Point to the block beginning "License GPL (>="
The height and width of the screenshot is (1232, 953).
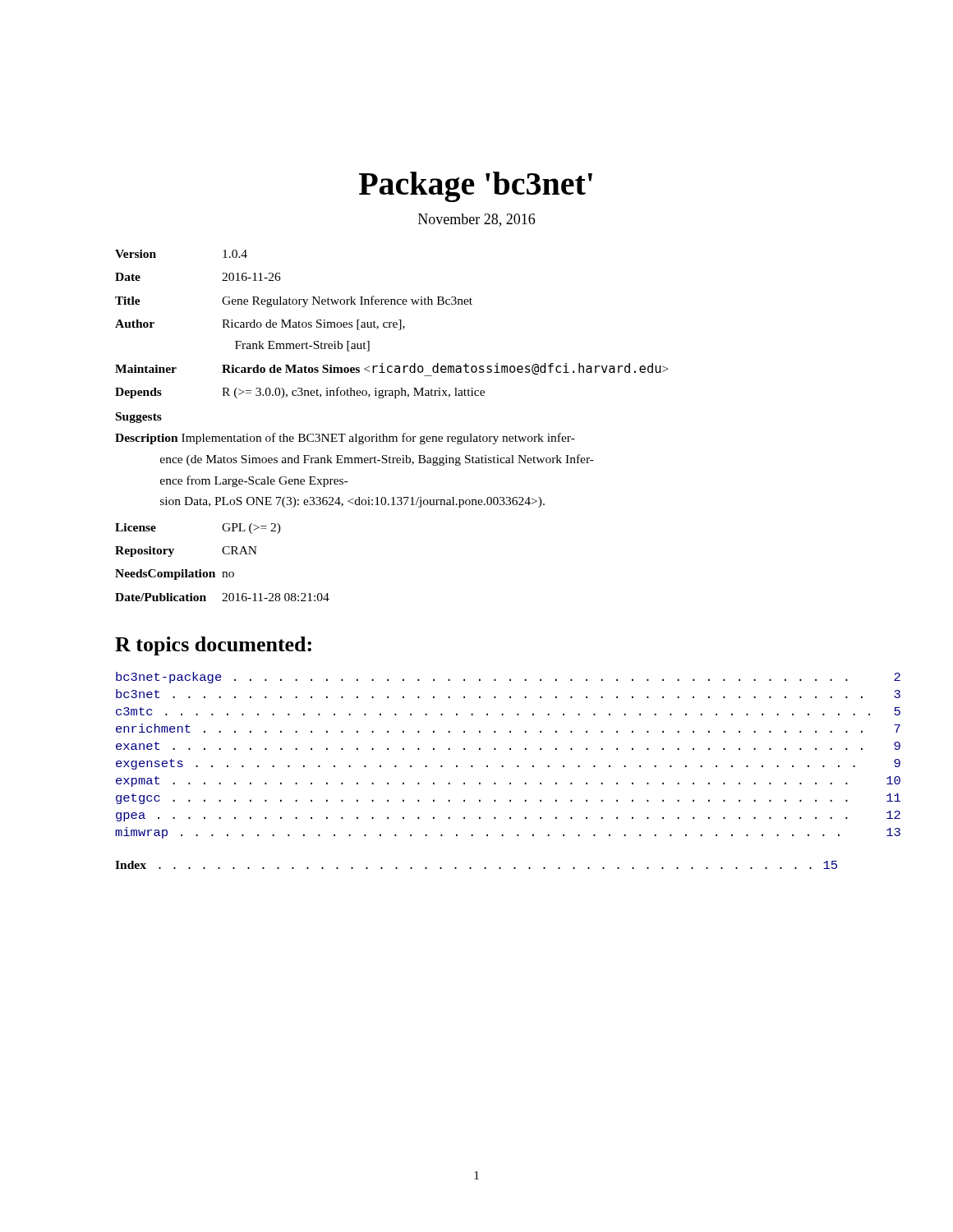[135, 529]
